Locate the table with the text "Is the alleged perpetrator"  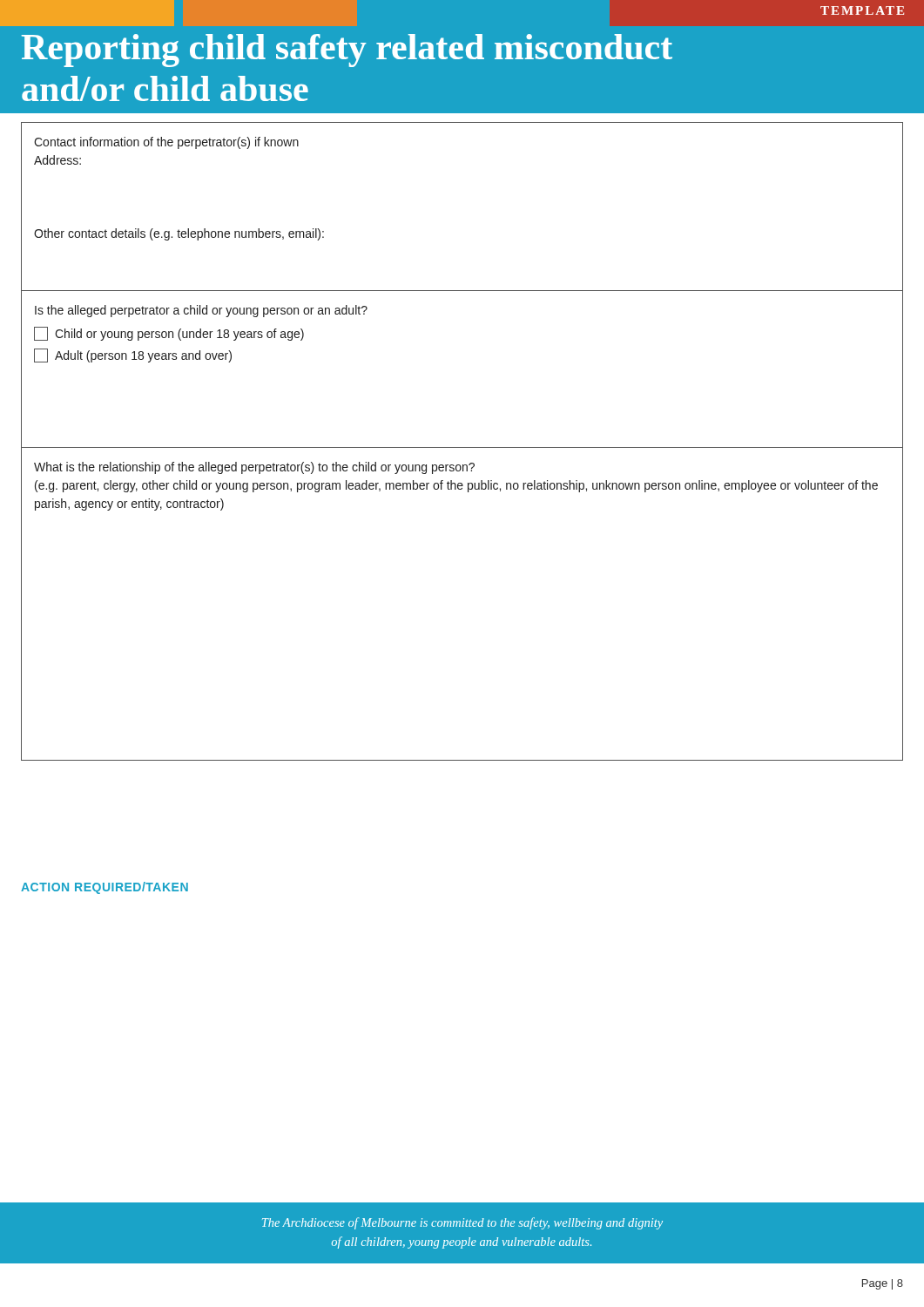(462, 369)
